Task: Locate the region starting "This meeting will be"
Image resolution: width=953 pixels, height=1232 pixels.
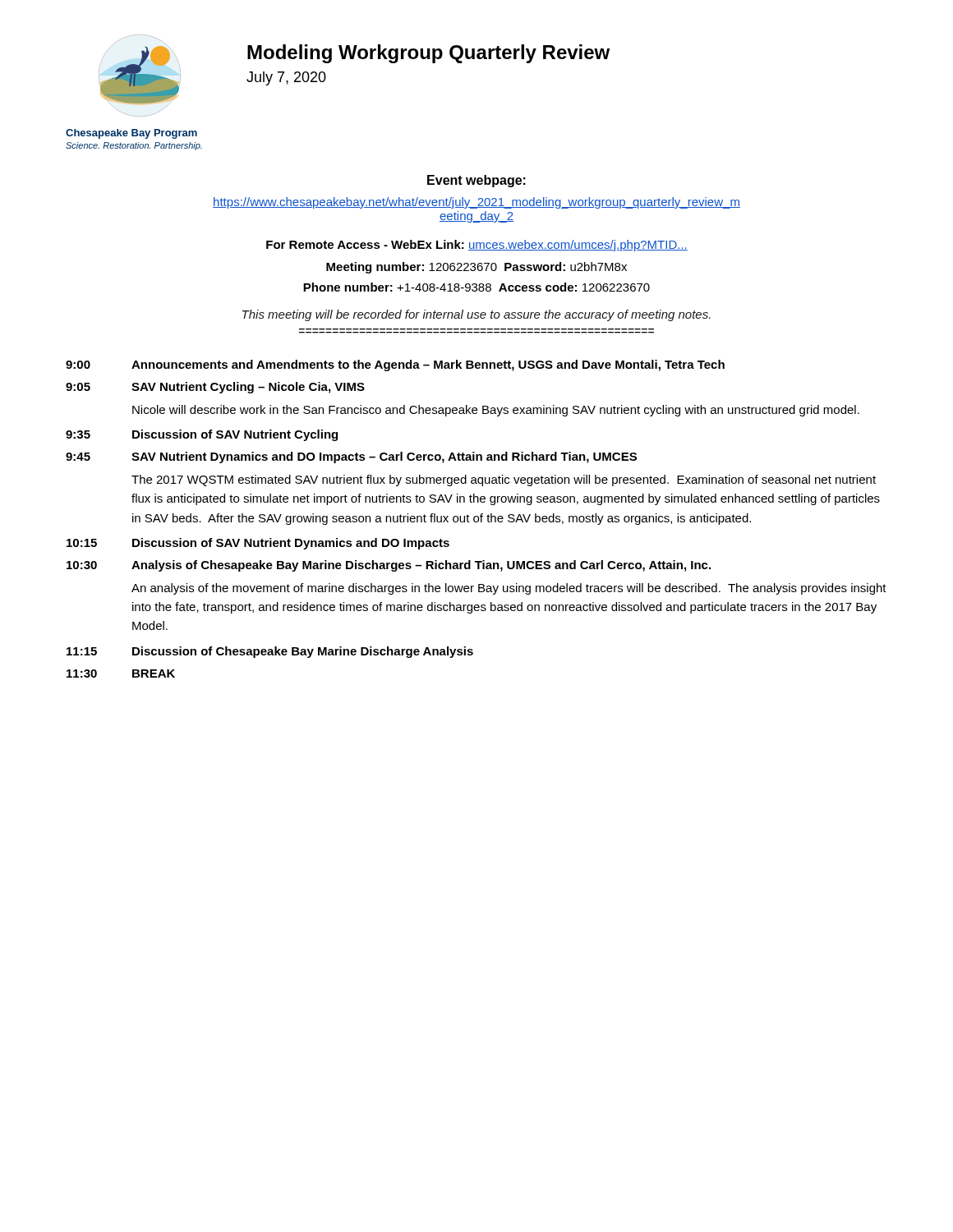Action: 476,314
